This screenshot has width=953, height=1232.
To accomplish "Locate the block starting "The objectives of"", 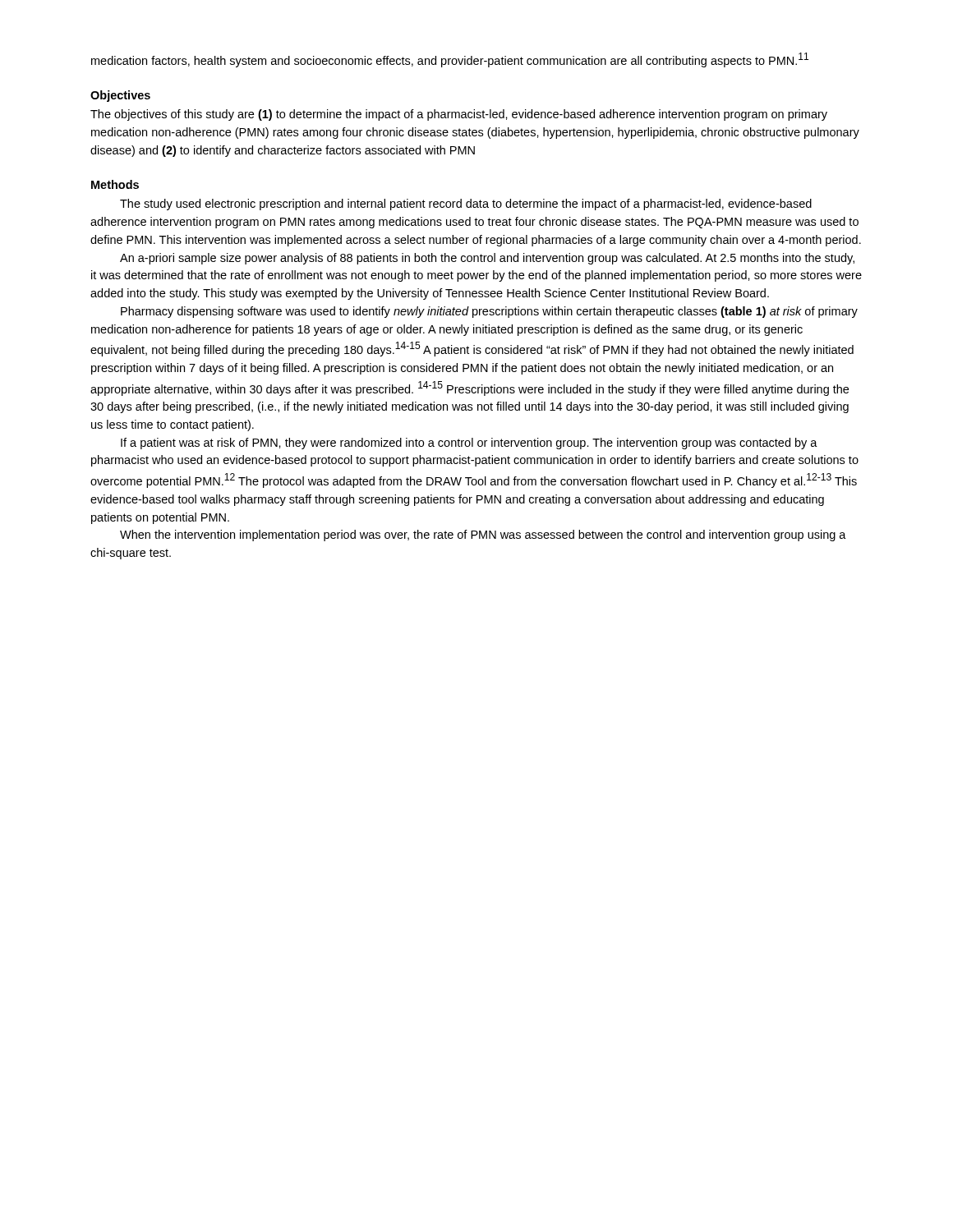I will pos(476,133).
